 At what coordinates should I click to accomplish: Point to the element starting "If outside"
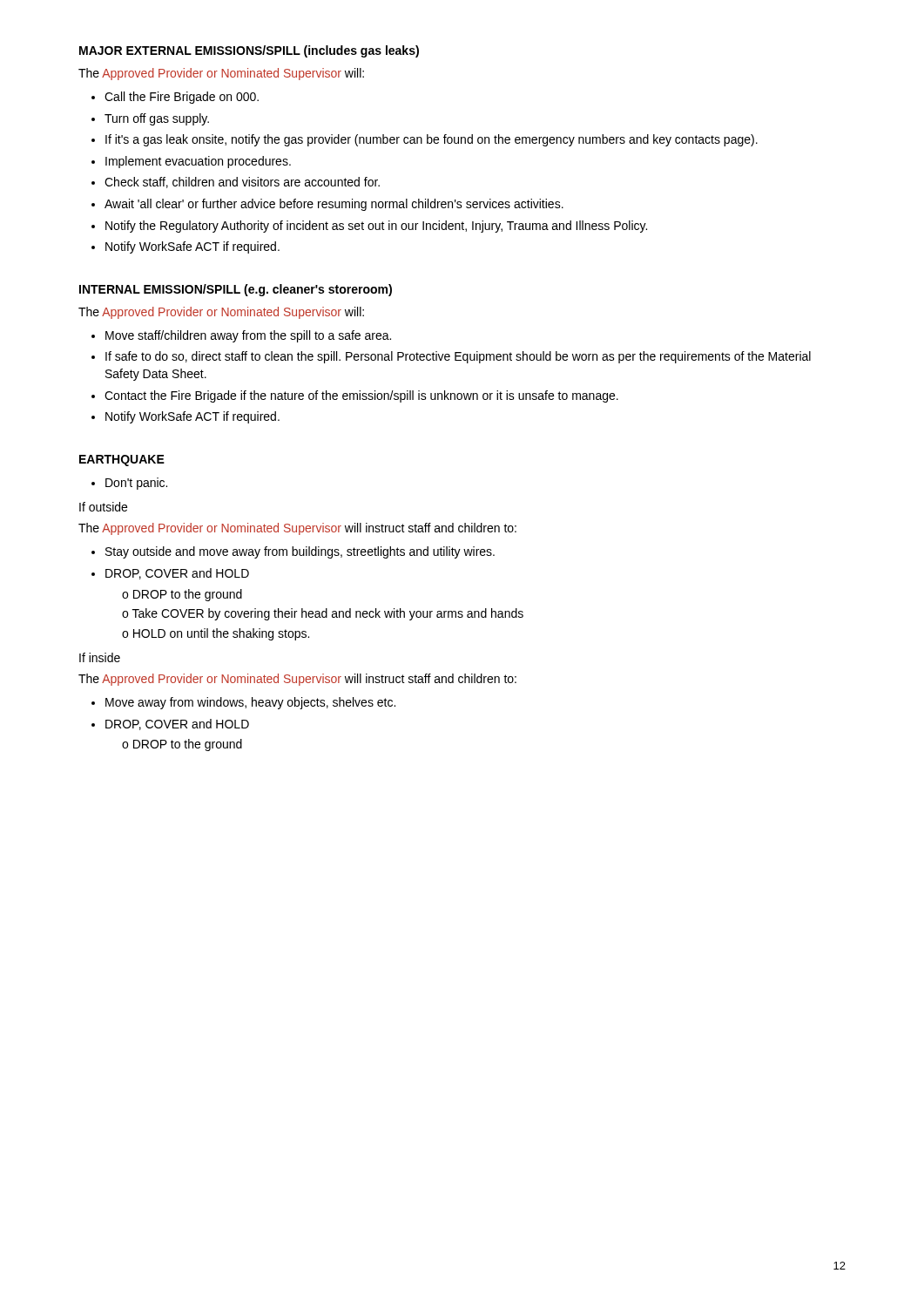click(103, 507)
